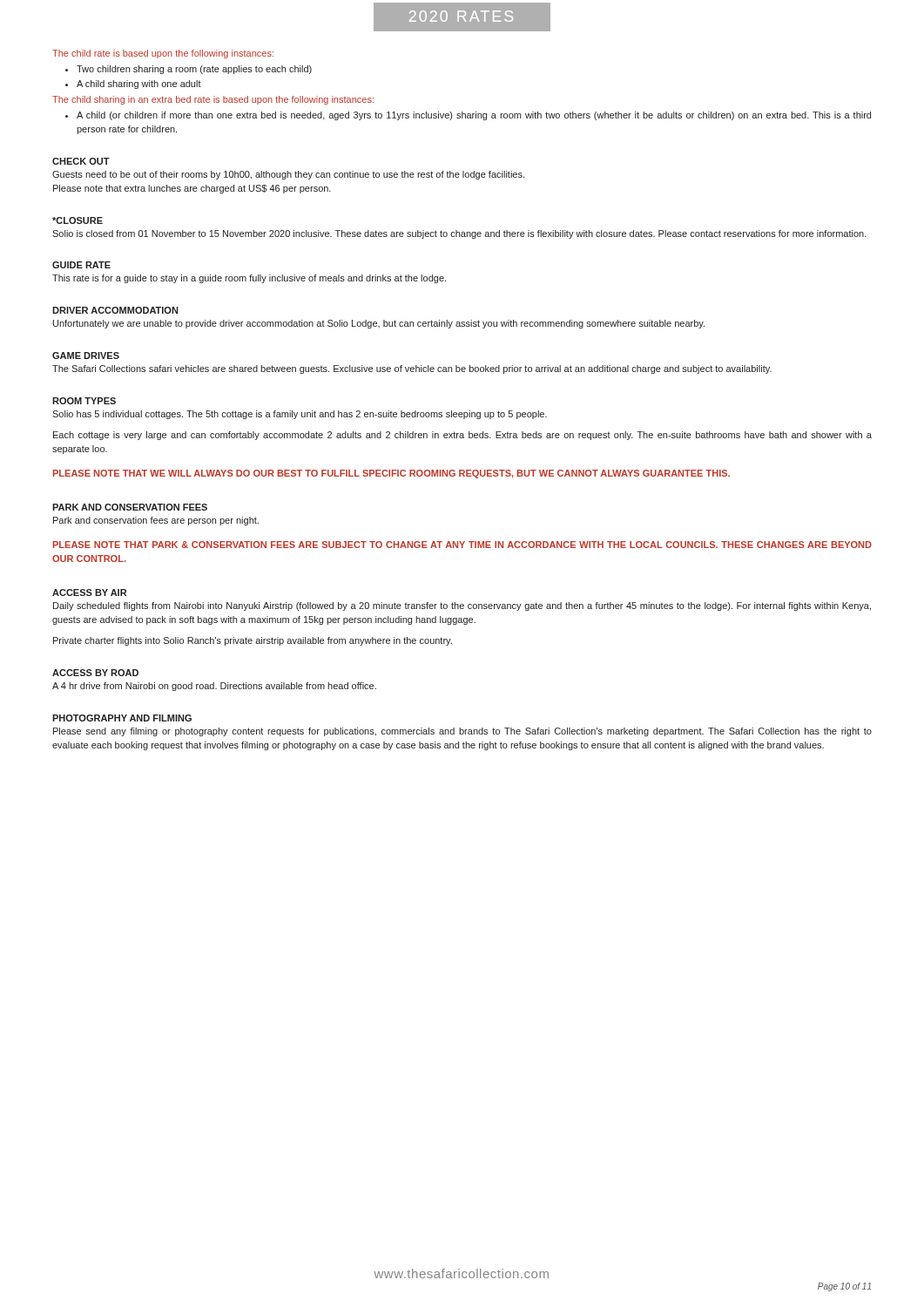The height and width of the screenshot is (1307, 924).
Task: Navigate to the passage starting "A 4 hr drive from"
Action: point(215,685)
